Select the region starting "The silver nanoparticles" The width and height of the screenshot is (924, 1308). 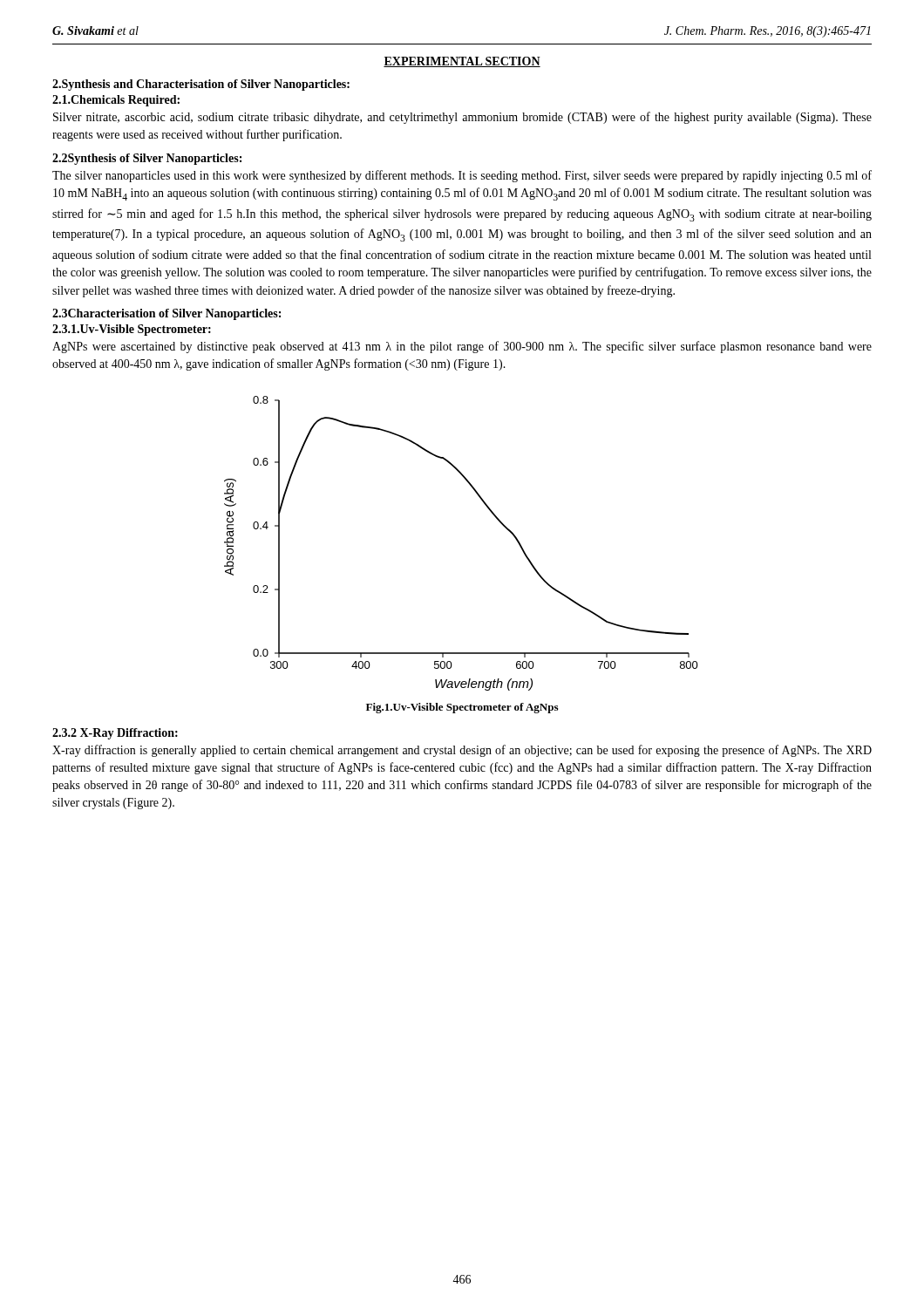pyautogui.click(x=462, y=233)
